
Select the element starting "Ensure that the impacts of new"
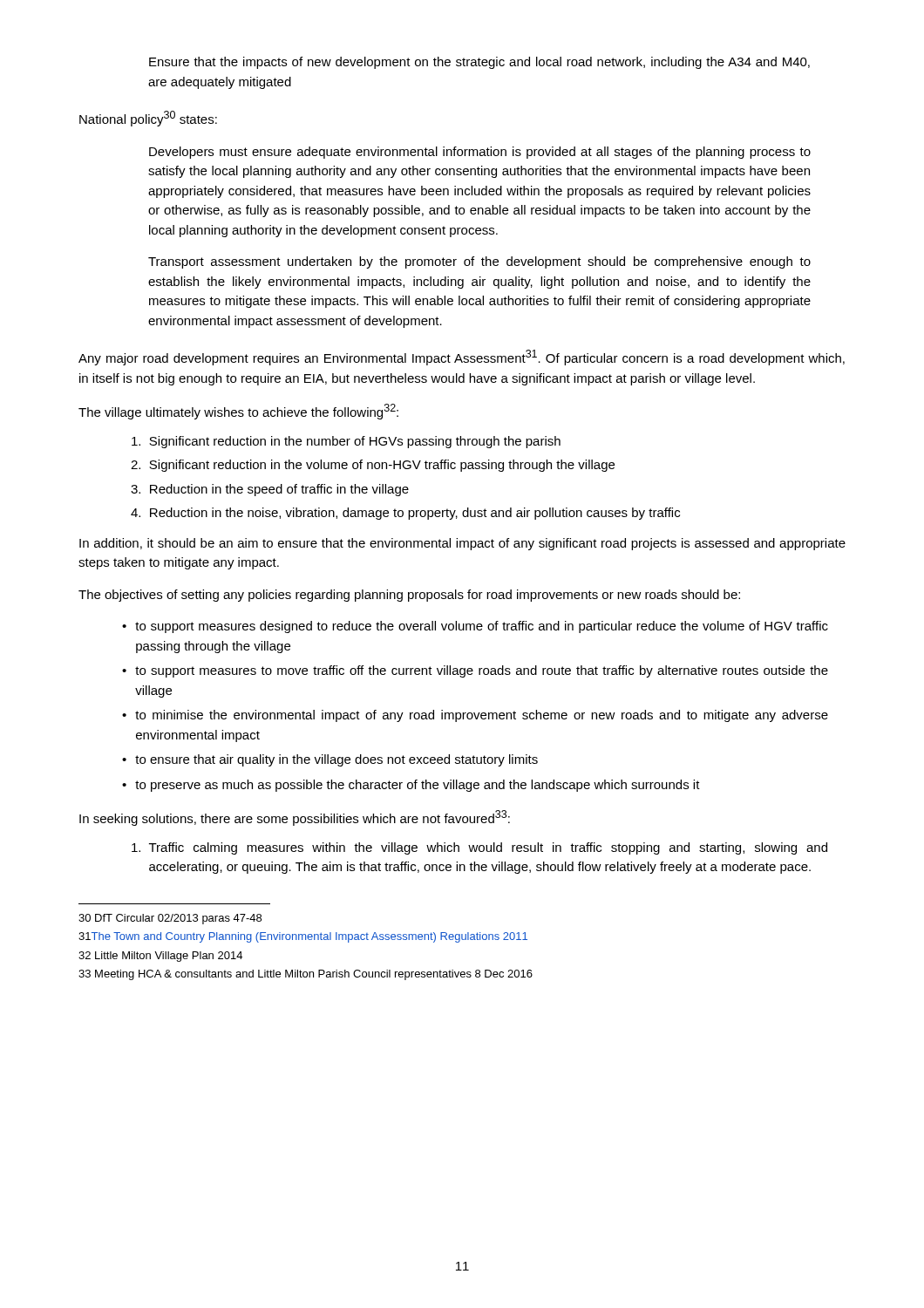pos(479,72)
